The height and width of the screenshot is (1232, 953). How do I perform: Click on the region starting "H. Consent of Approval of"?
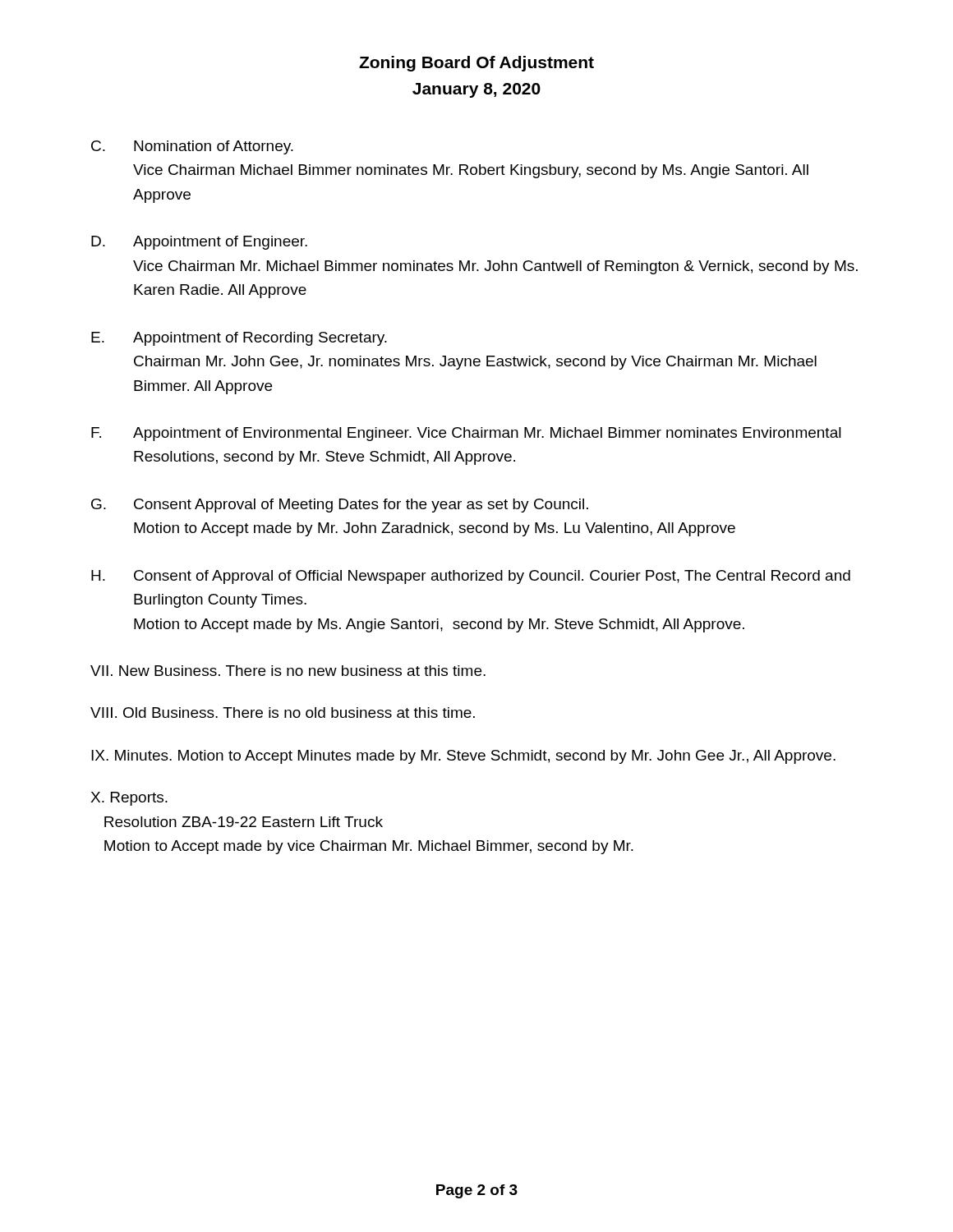point(471,577)
